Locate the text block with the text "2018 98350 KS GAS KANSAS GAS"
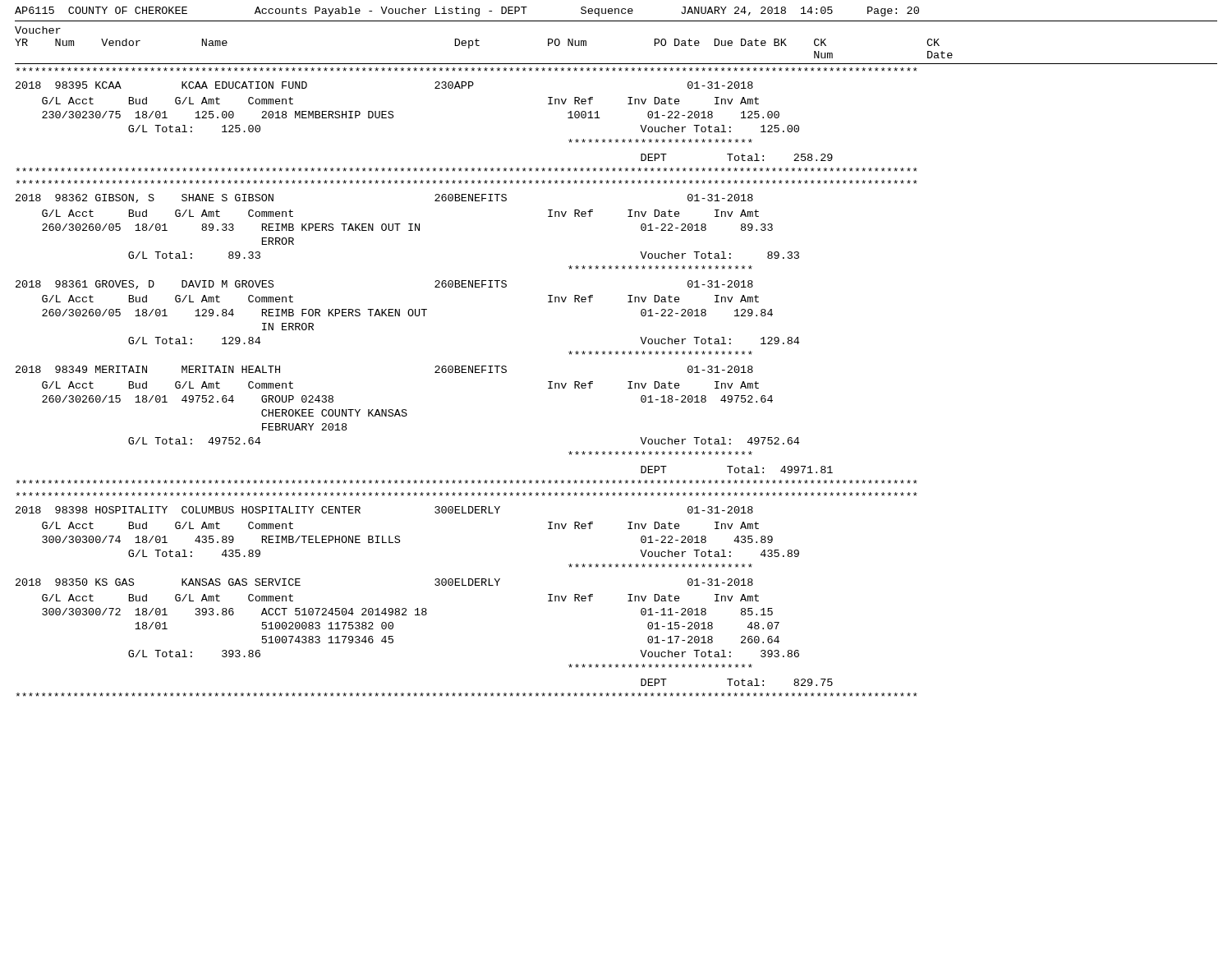This screenshot has height=953, width=1232. click(25, 582)
